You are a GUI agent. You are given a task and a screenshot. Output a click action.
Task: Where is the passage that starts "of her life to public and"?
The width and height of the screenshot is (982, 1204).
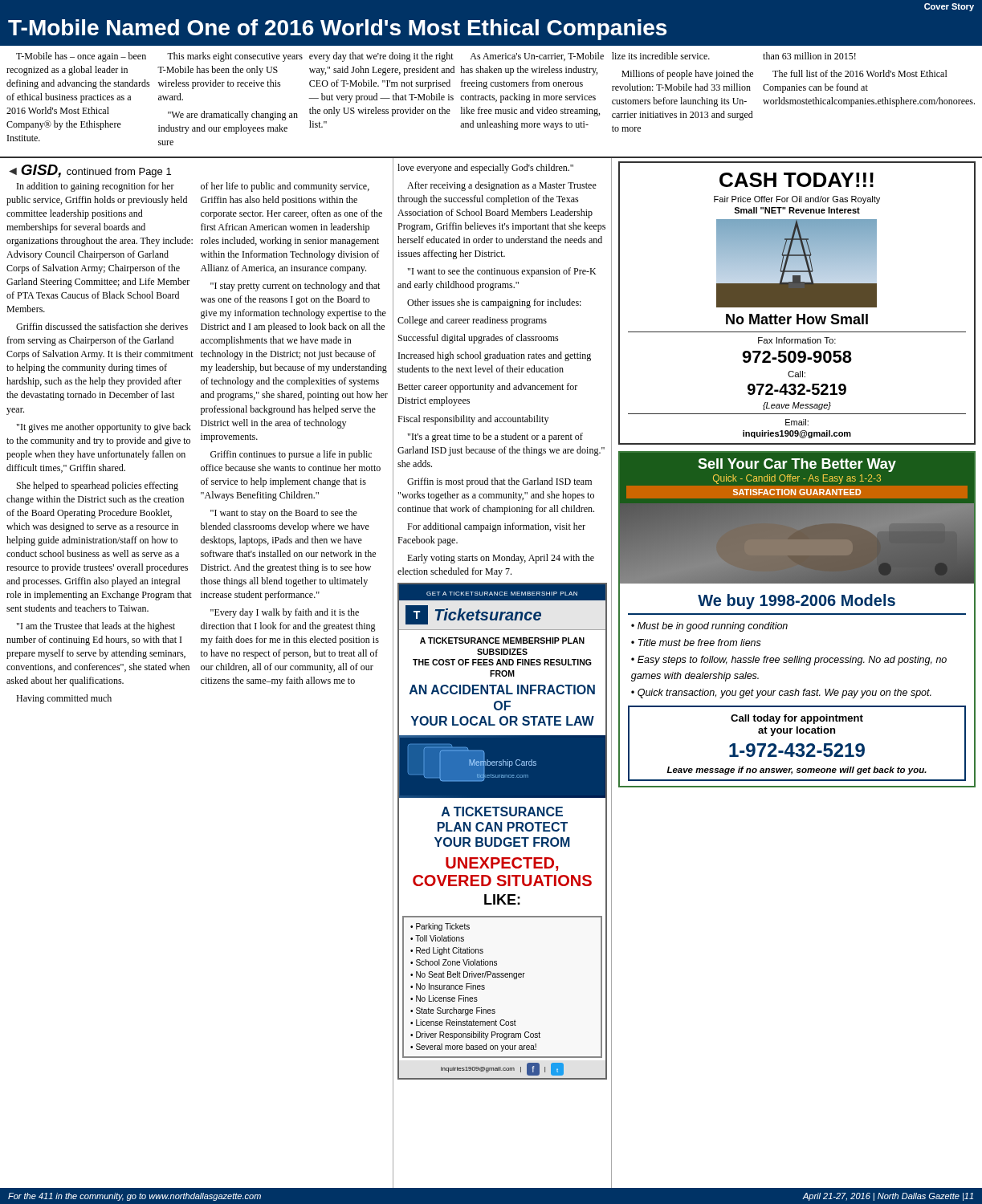(x=294, y=434)
